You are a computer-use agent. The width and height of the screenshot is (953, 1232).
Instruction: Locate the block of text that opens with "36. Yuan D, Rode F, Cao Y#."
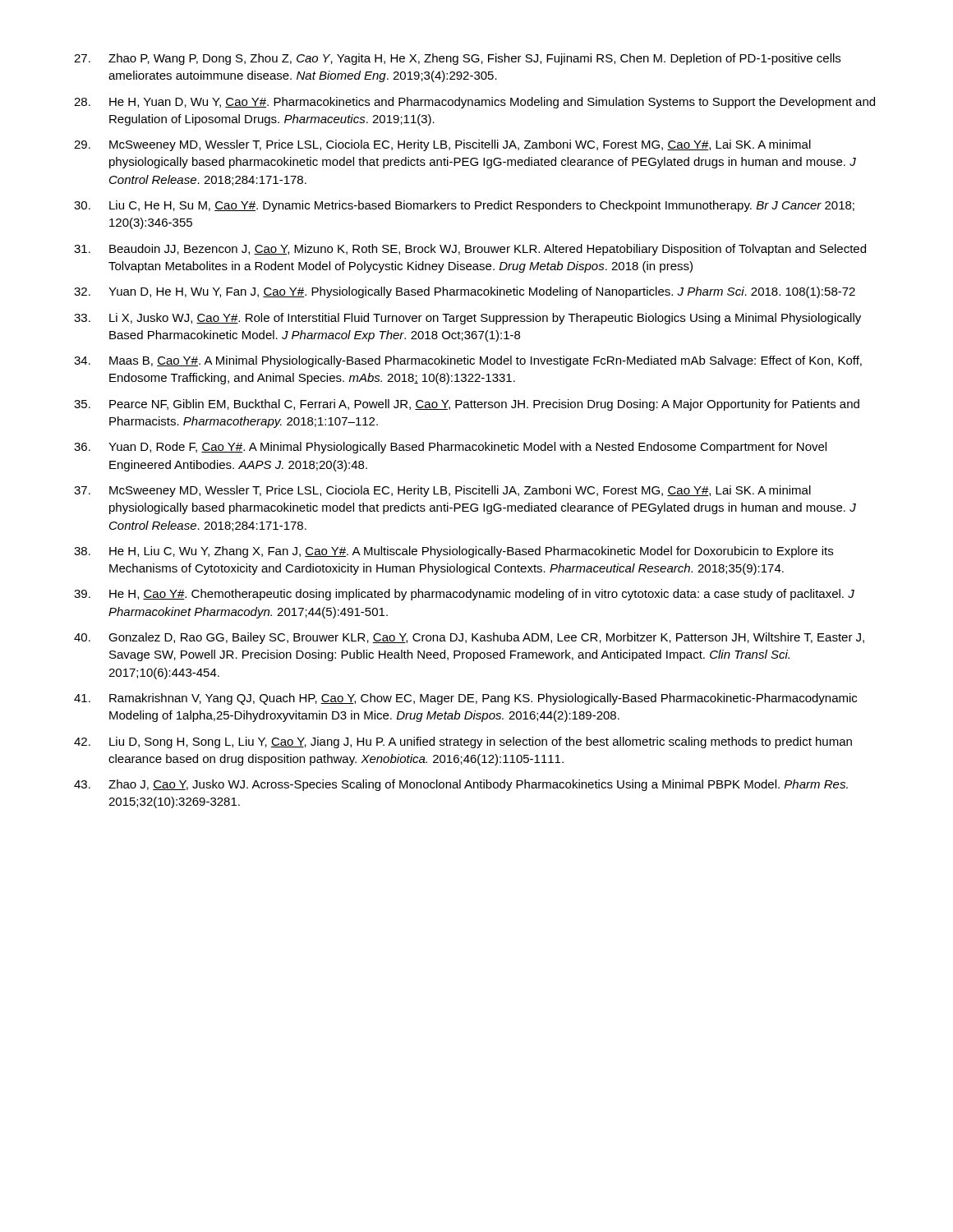click(x=476, y=456)
